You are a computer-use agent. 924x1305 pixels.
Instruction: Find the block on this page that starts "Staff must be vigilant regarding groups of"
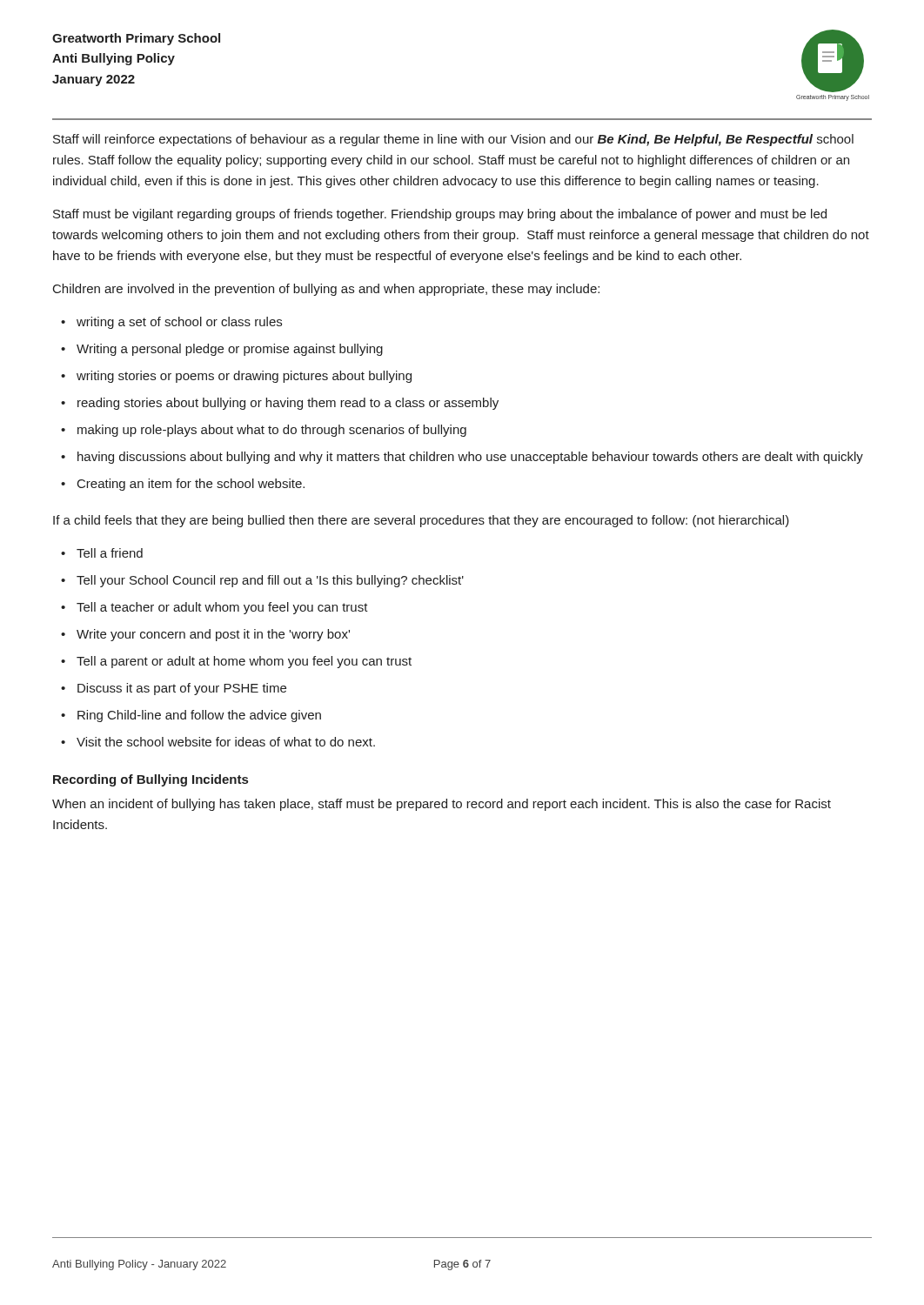(x=461, y=234)
